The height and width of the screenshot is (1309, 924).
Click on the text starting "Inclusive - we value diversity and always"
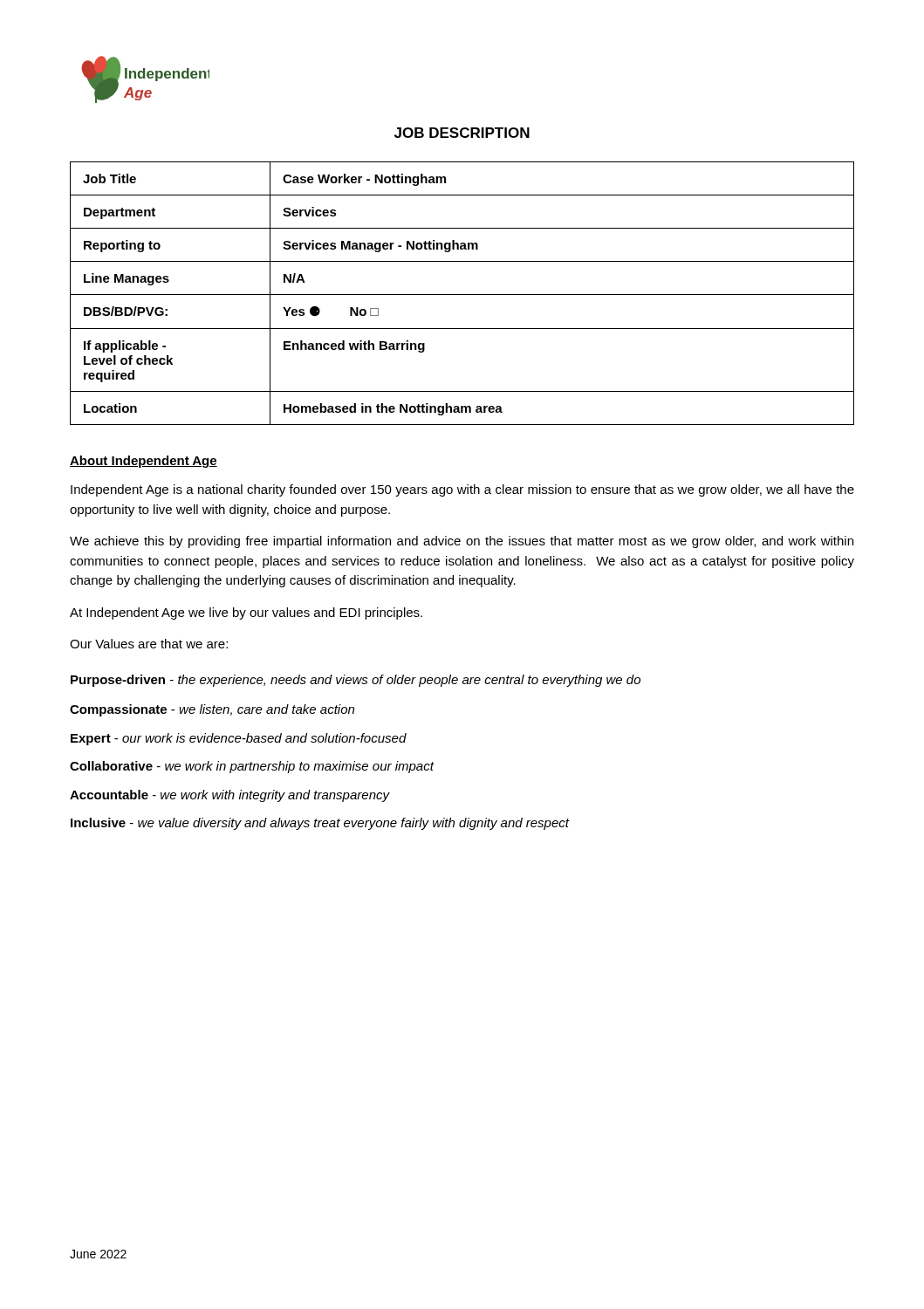click(319, 823)
